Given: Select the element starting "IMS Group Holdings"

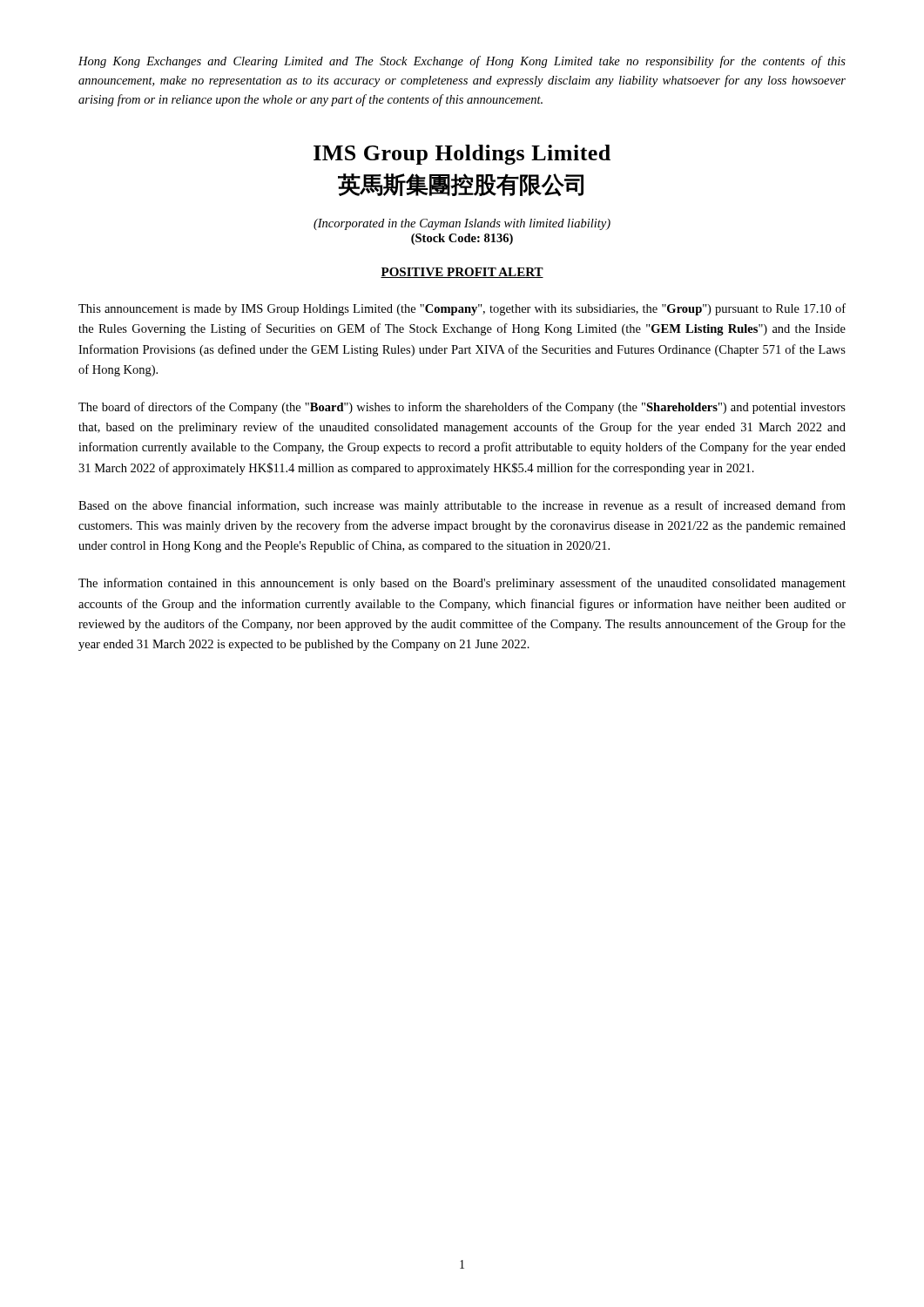Looking at the screenshot, I should point(462,171).
